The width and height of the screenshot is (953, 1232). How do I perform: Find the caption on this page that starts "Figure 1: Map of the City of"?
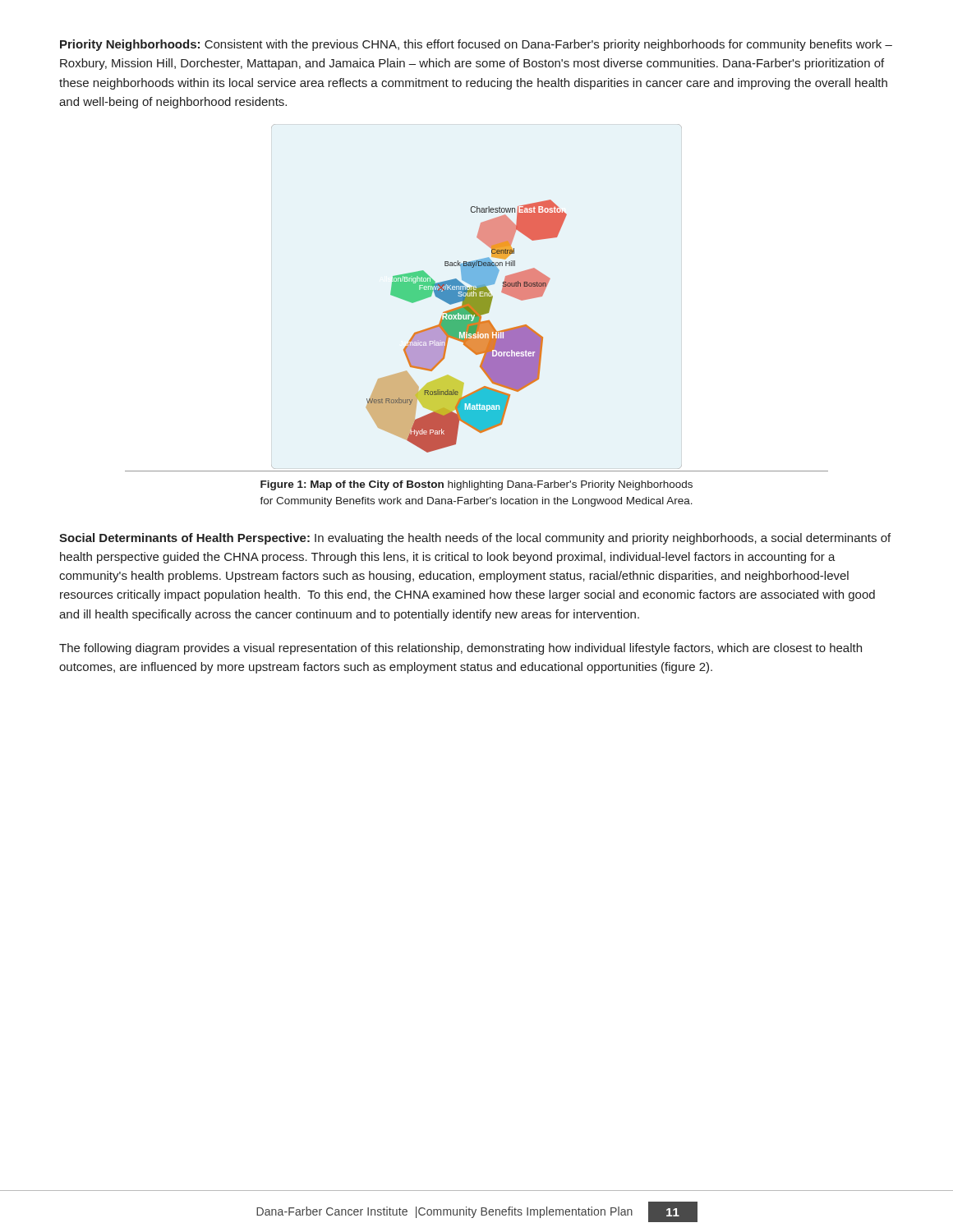[x=476, y=492]
